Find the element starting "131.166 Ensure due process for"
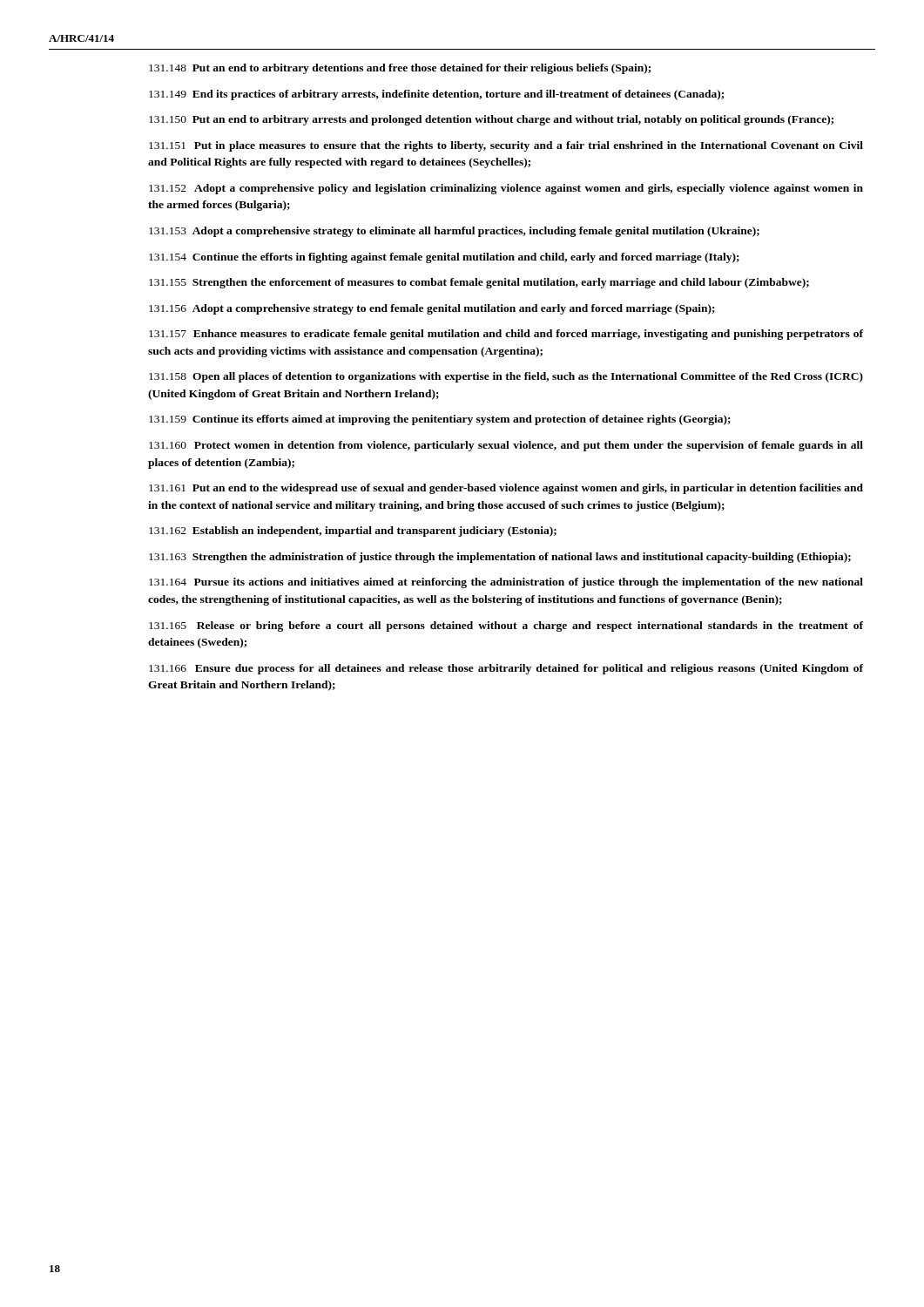Image resolution: width=924 pixels, height=1307 pixels. pos(506,676)
